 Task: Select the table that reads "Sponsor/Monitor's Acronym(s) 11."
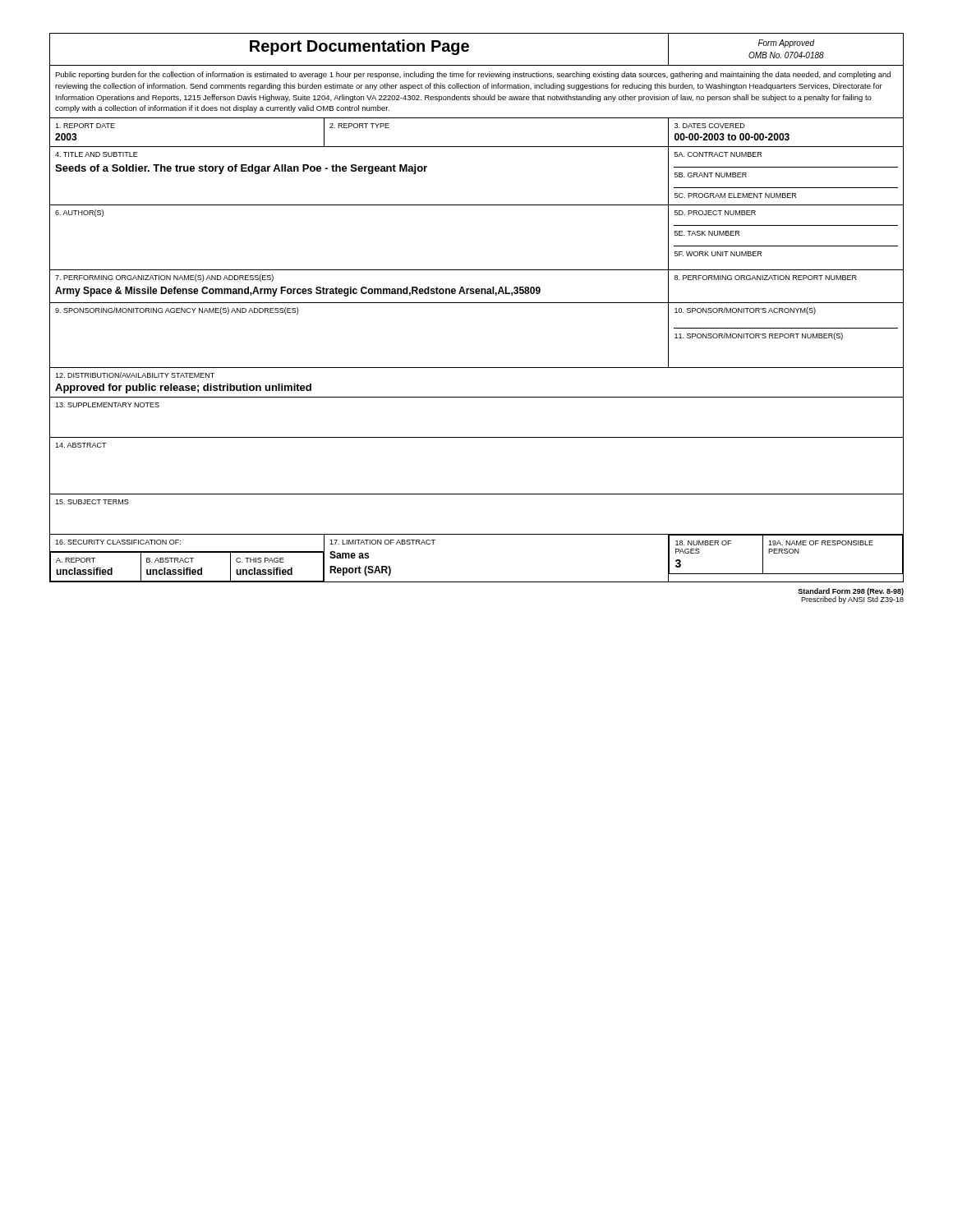coord(786,323)
